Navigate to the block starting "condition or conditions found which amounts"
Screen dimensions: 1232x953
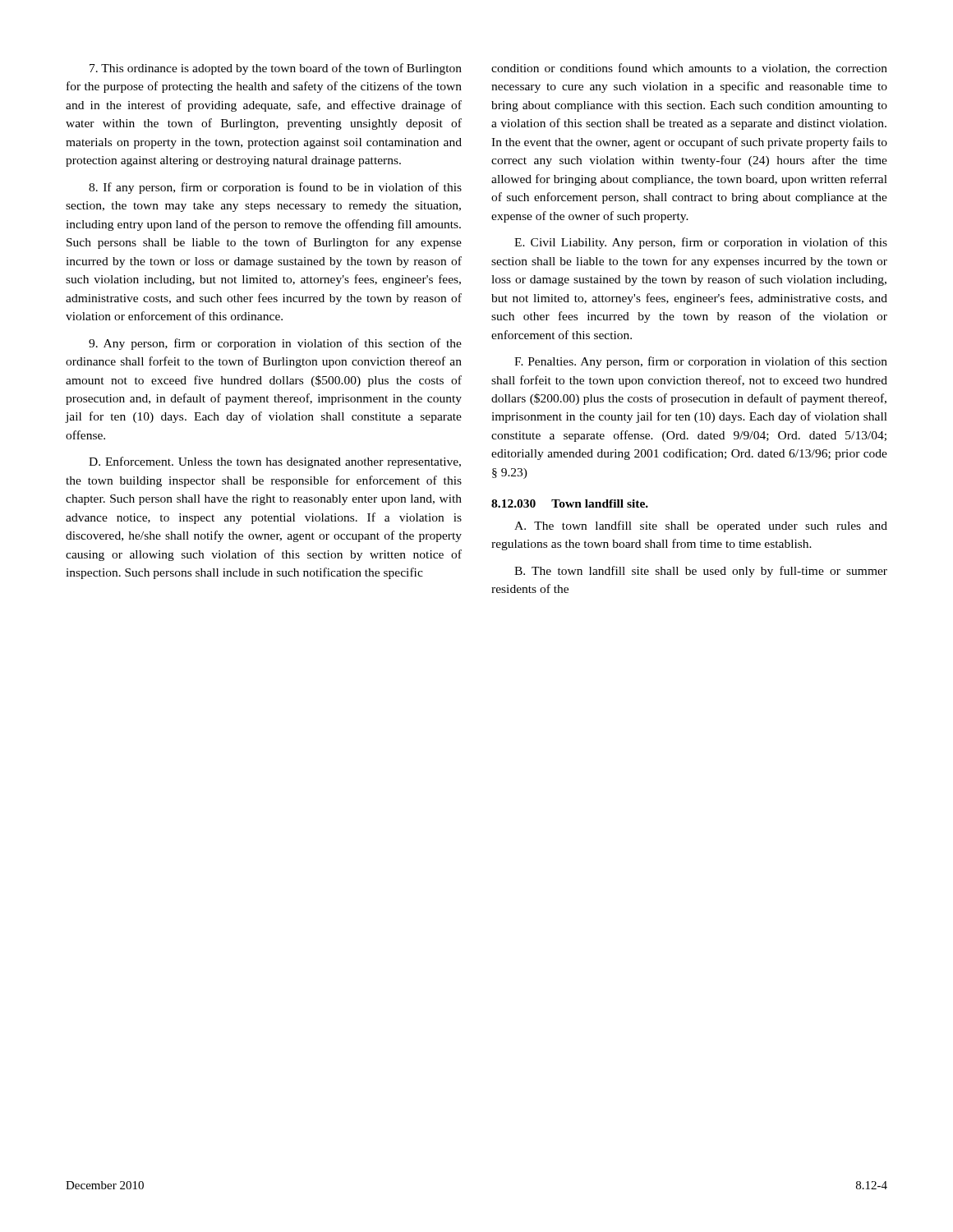[x=689, y=142]
